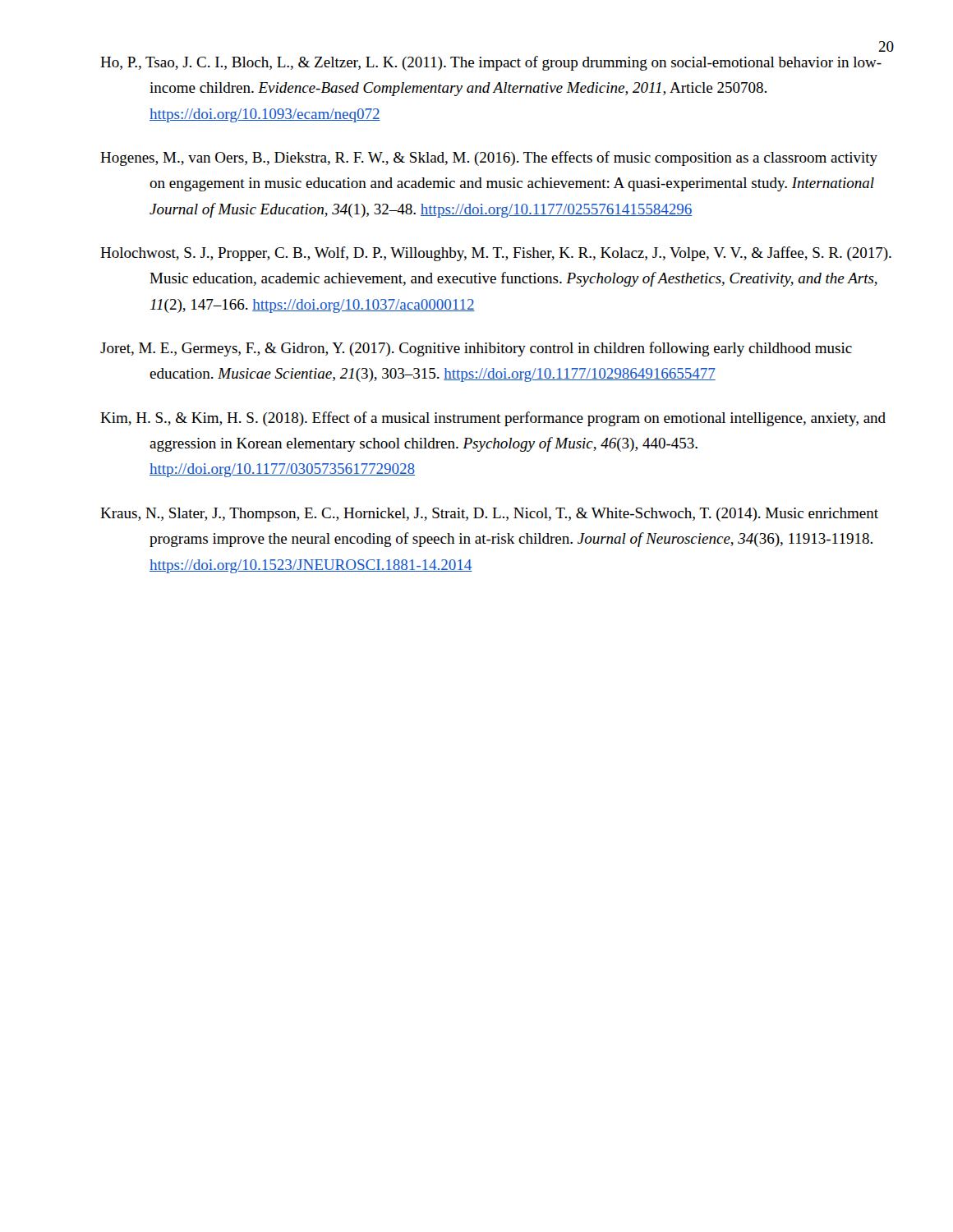This screenshot has width=953, height=1232.
Task: Find the list item containing "Kraus, N., Slater, J., Thompson, E. C., Hornickel,"
Action: 489,539
